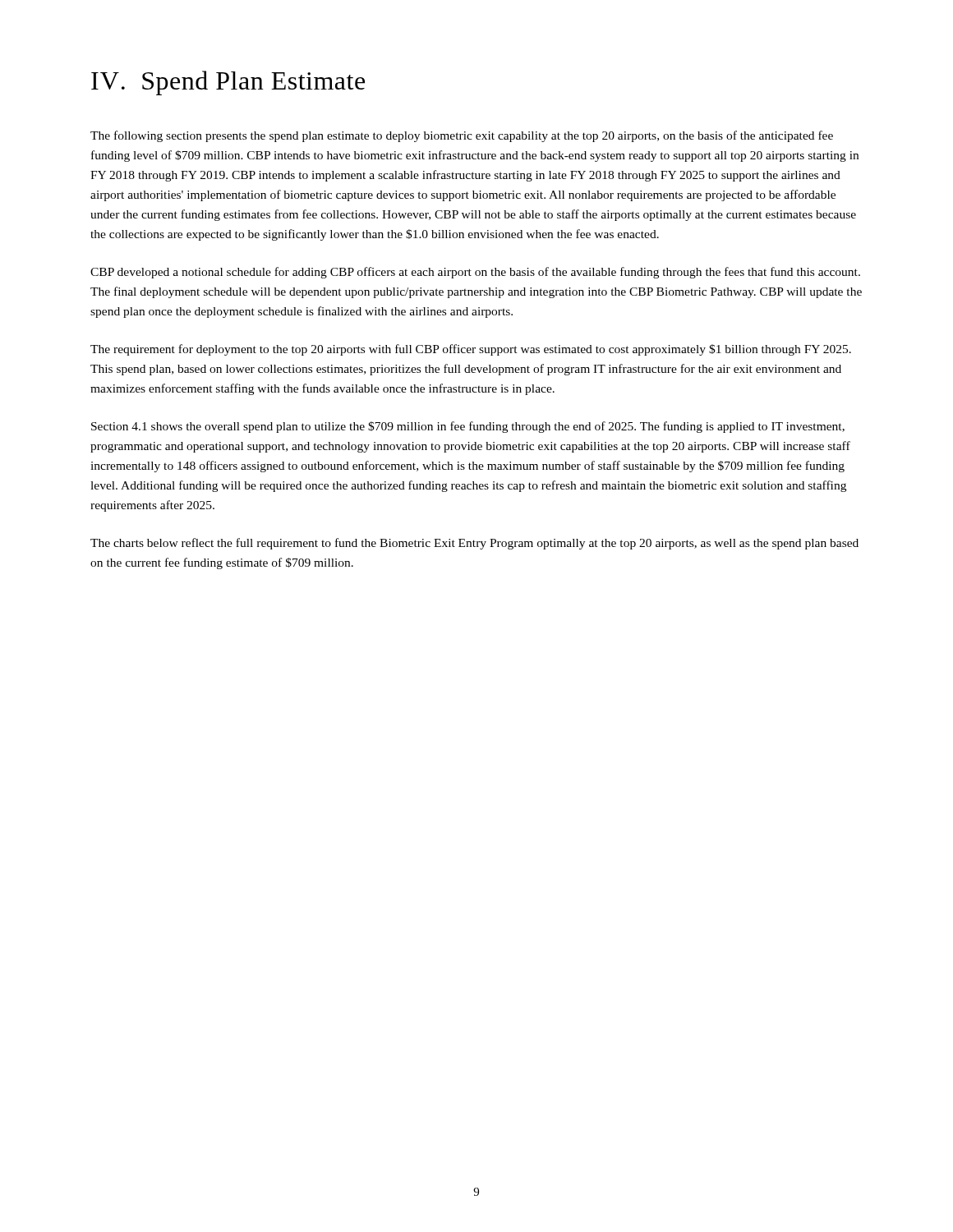This screenshot has height=1232, width=953.
Task: Locate the block of text that opens with "The following section presents the spend plan"
Action: 475,184
